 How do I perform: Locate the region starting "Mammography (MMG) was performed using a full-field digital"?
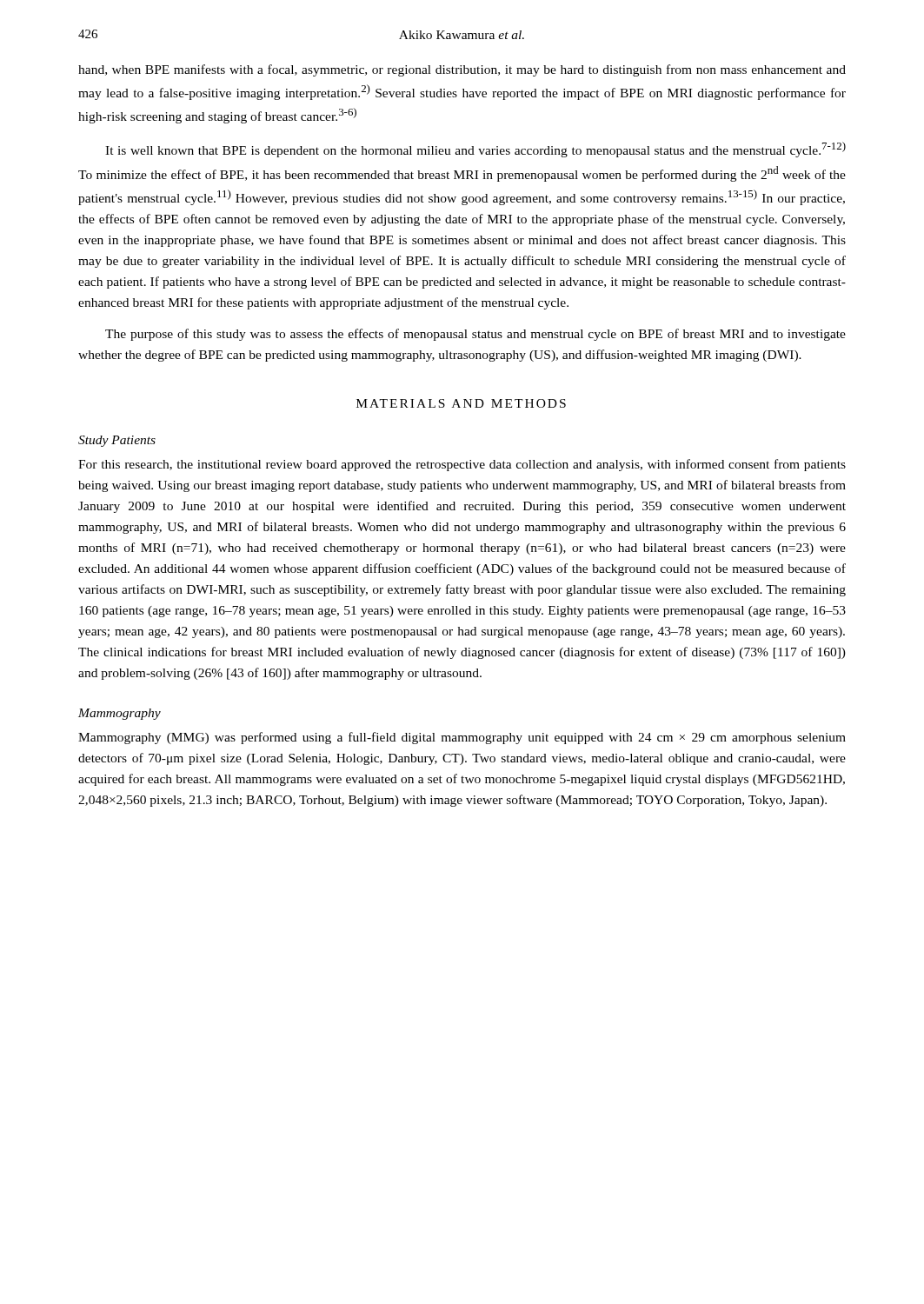[462, 769]
